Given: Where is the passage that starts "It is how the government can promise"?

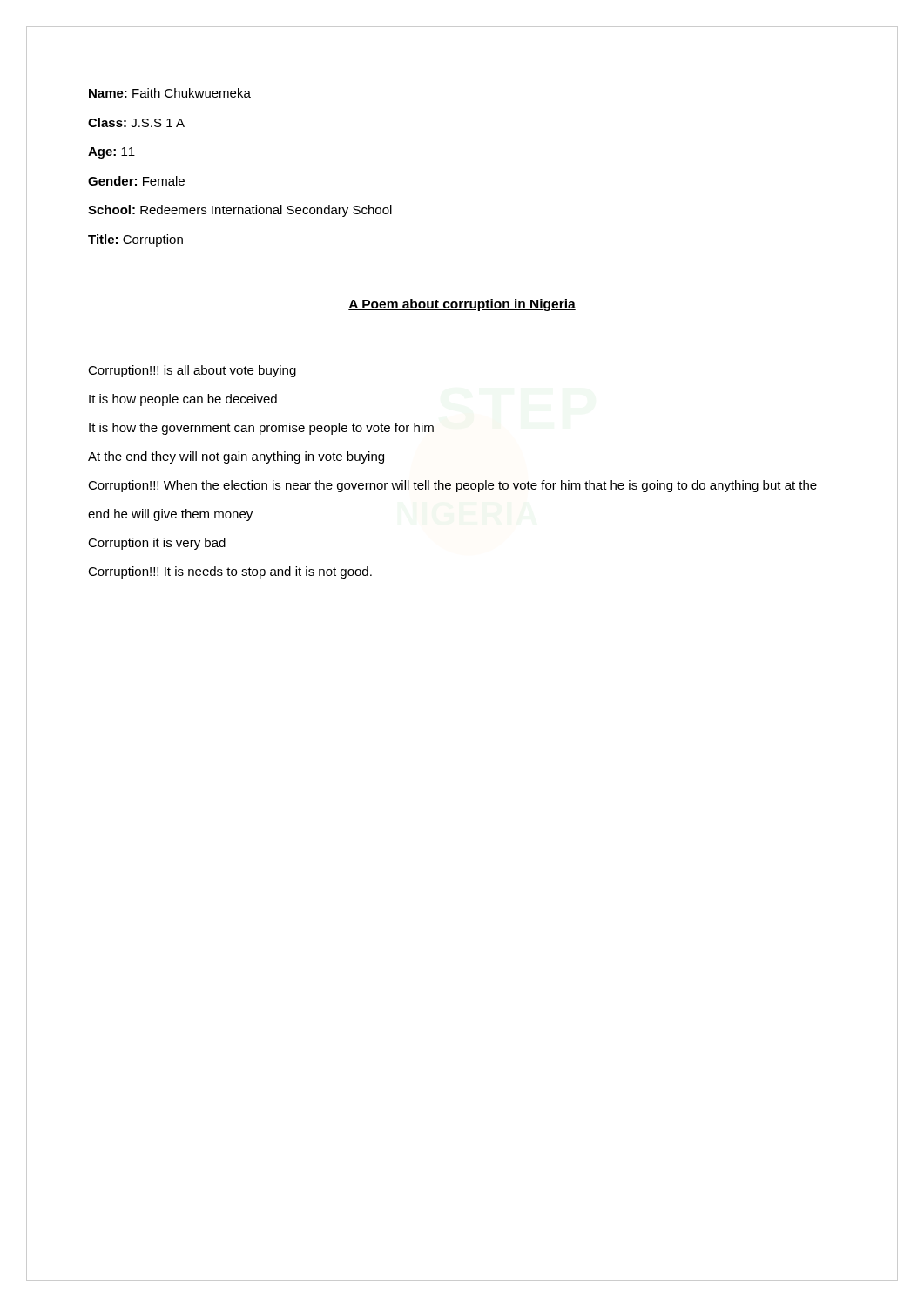Looking at the screenshot, I should (261, 427).
